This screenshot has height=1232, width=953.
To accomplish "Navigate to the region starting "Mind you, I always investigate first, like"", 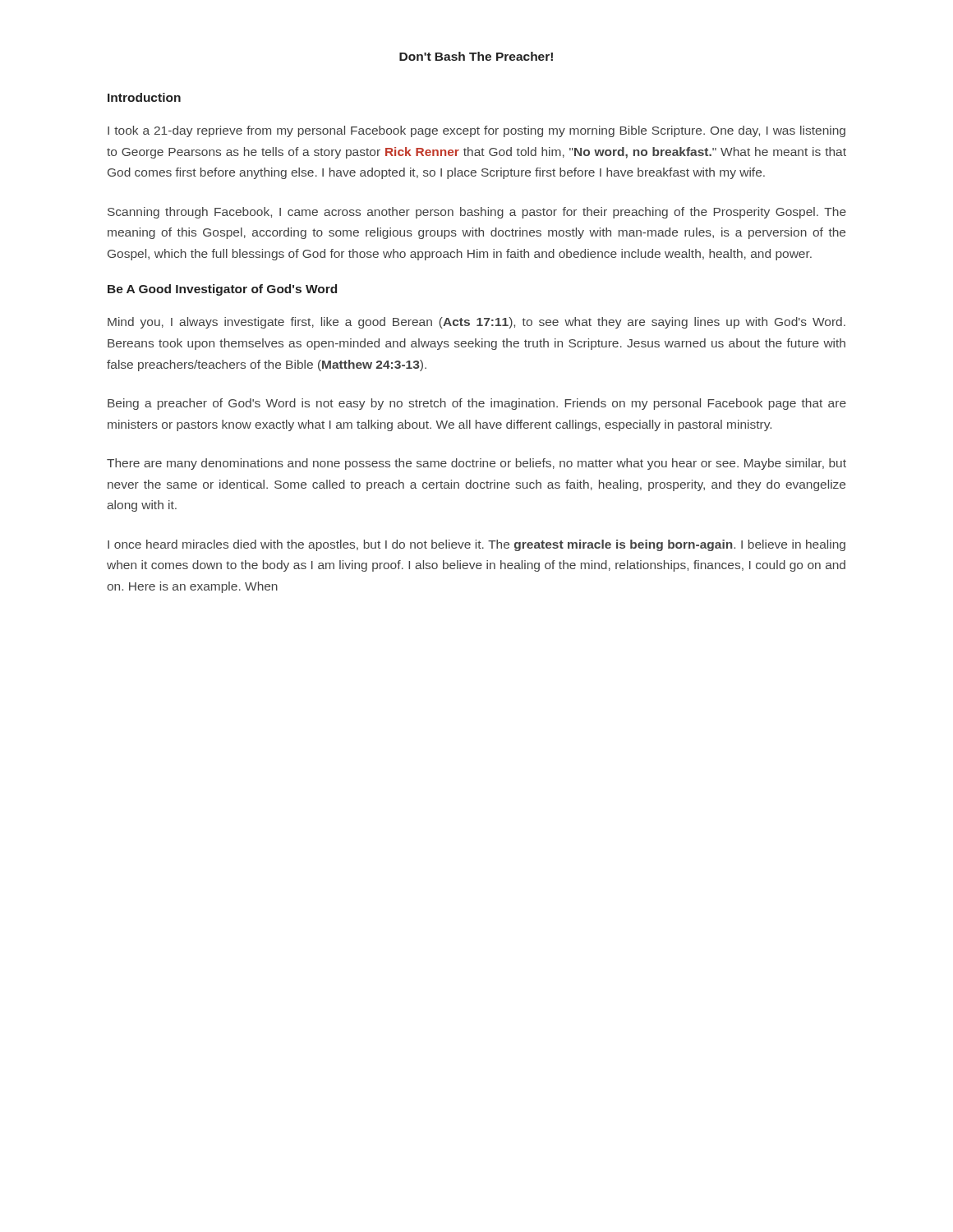I will point(476,343).
